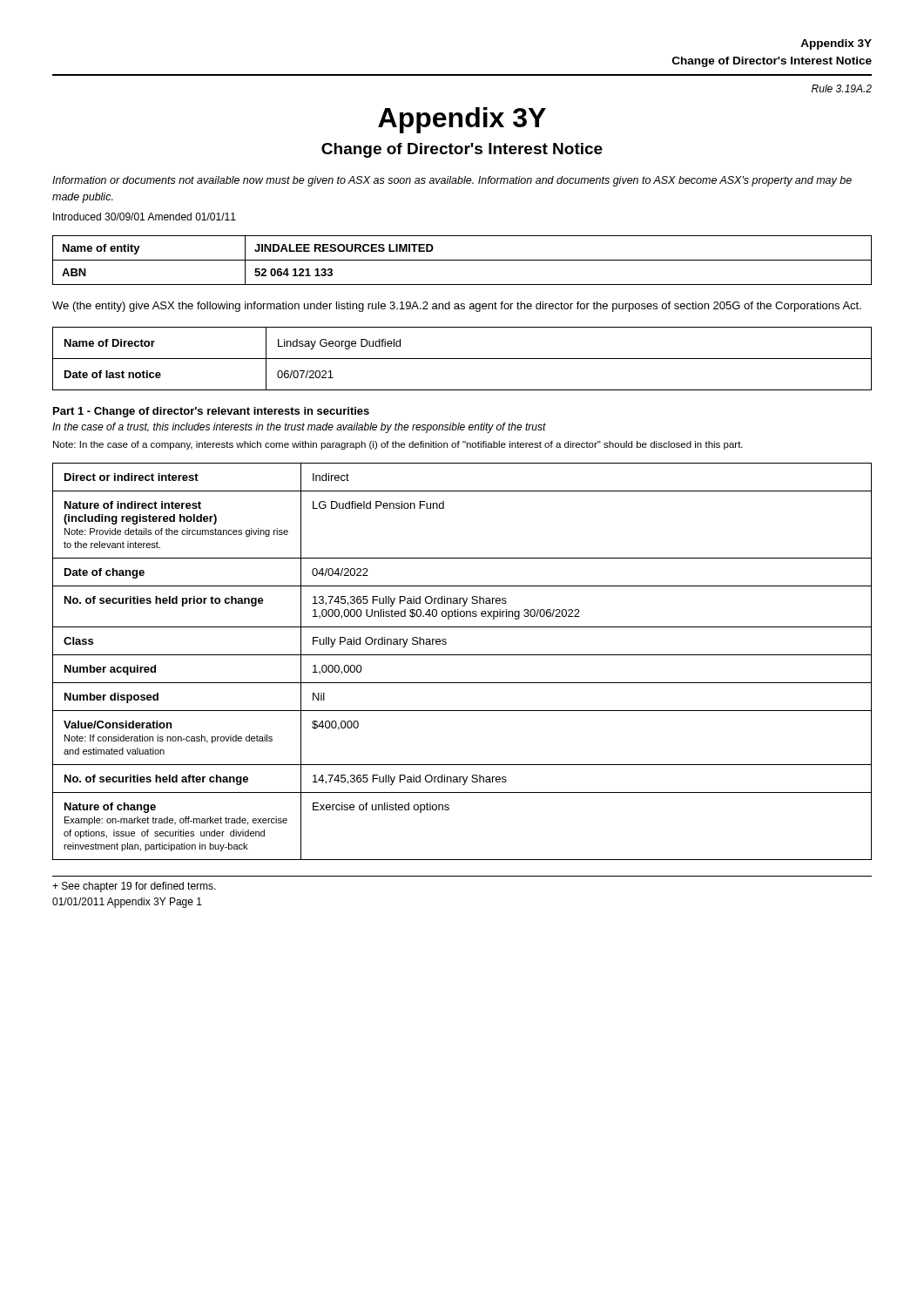The image size is (924, 1307).
Task: Point to the passage starting "+ See chapter 19 for defined terms."
Action: click(x=134, y=886)
